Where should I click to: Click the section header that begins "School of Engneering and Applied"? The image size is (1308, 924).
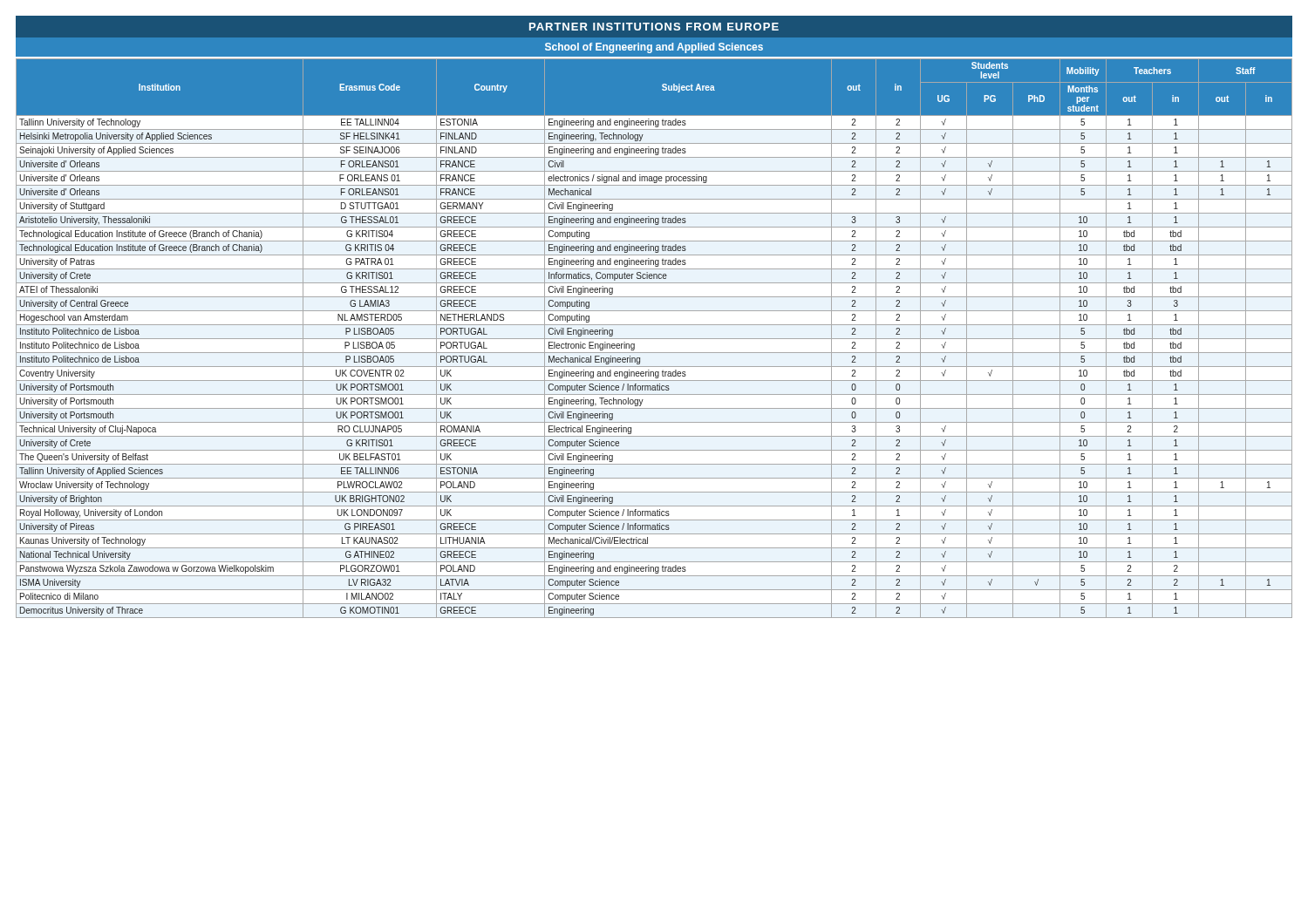coord(654,47)
